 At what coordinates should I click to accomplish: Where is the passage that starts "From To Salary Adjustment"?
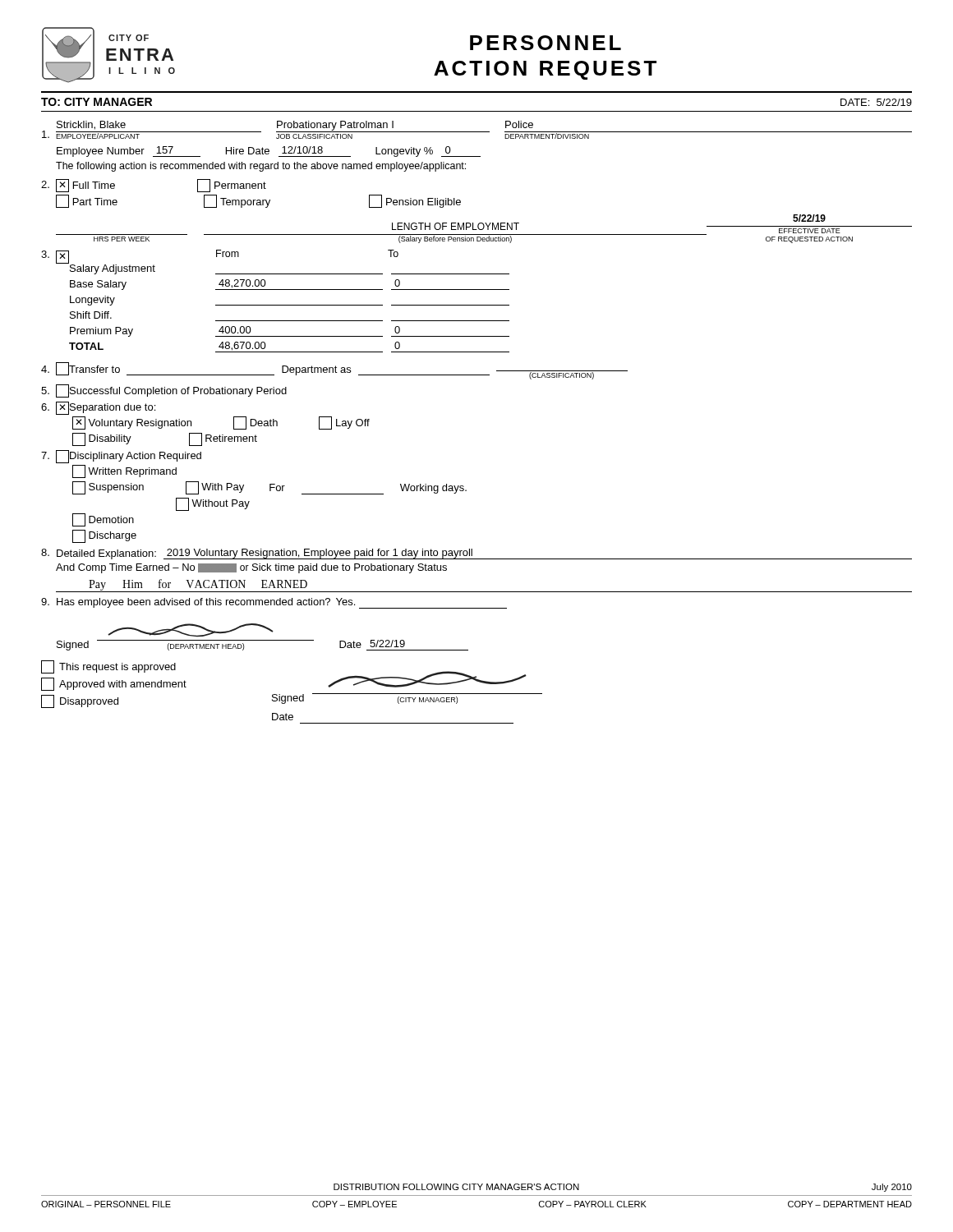490,300
